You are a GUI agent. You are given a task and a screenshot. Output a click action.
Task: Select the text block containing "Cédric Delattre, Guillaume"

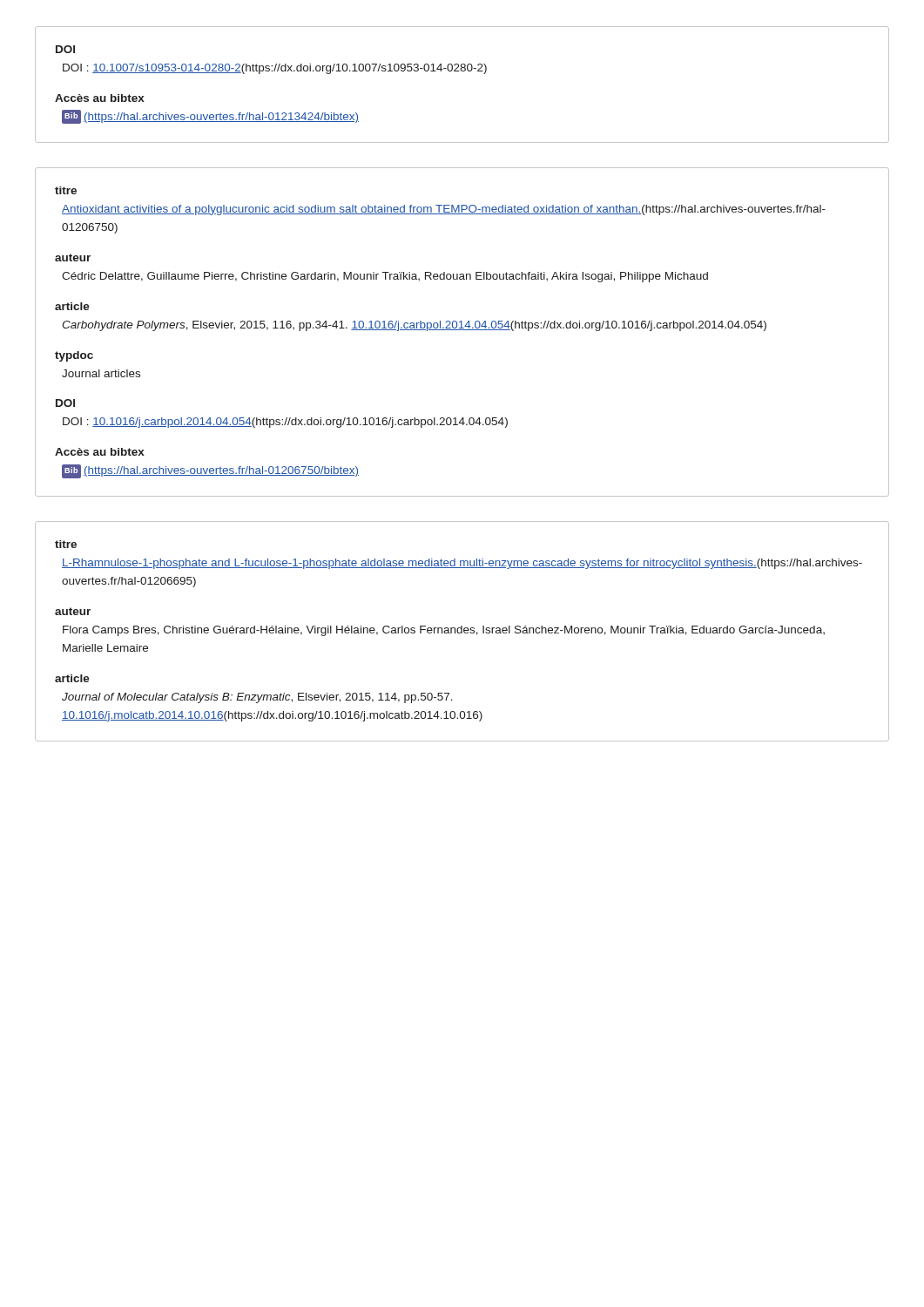385,276
